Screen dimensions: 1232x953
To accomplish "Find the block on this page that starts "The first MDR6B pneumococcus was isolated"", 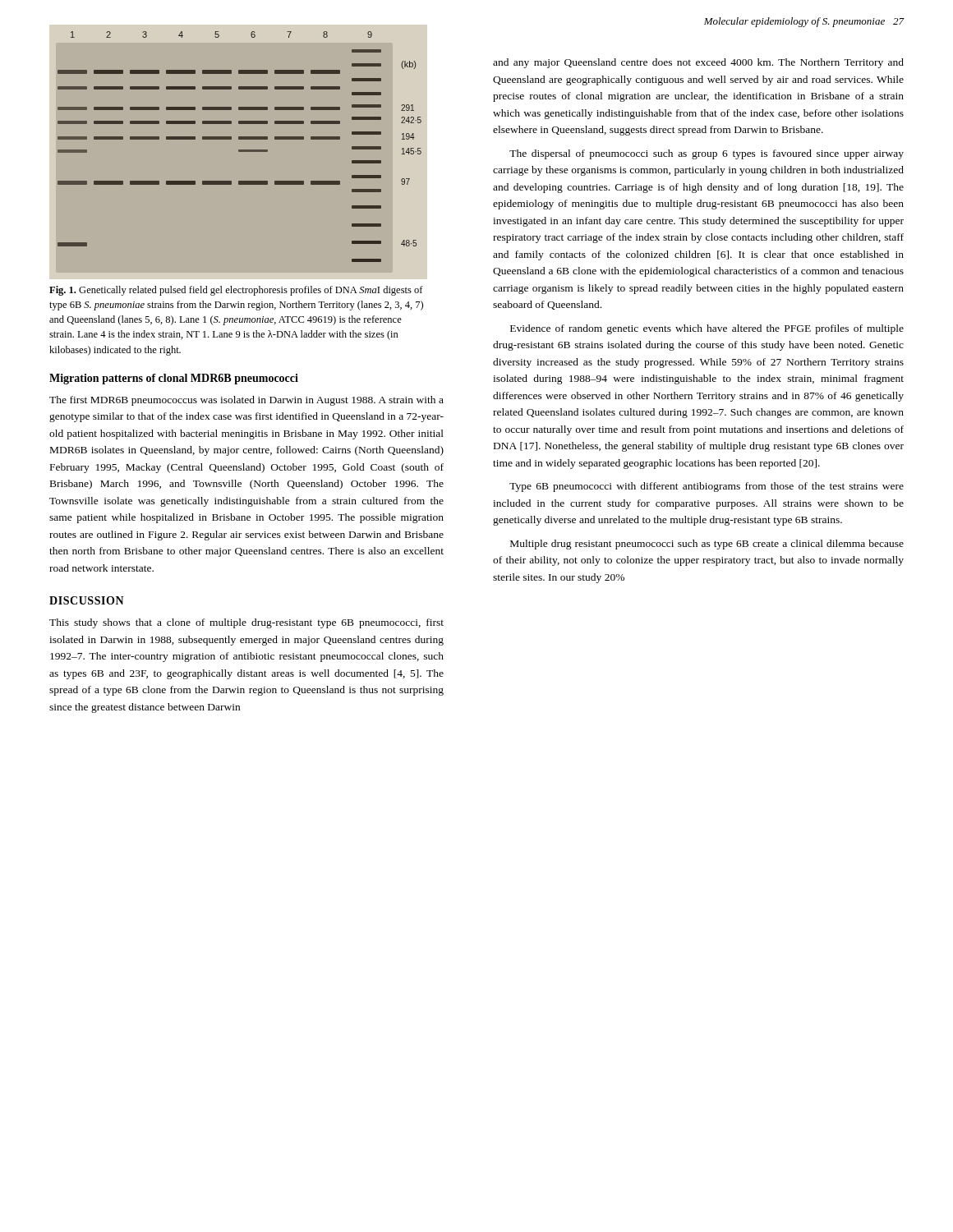I will [246, 484].
